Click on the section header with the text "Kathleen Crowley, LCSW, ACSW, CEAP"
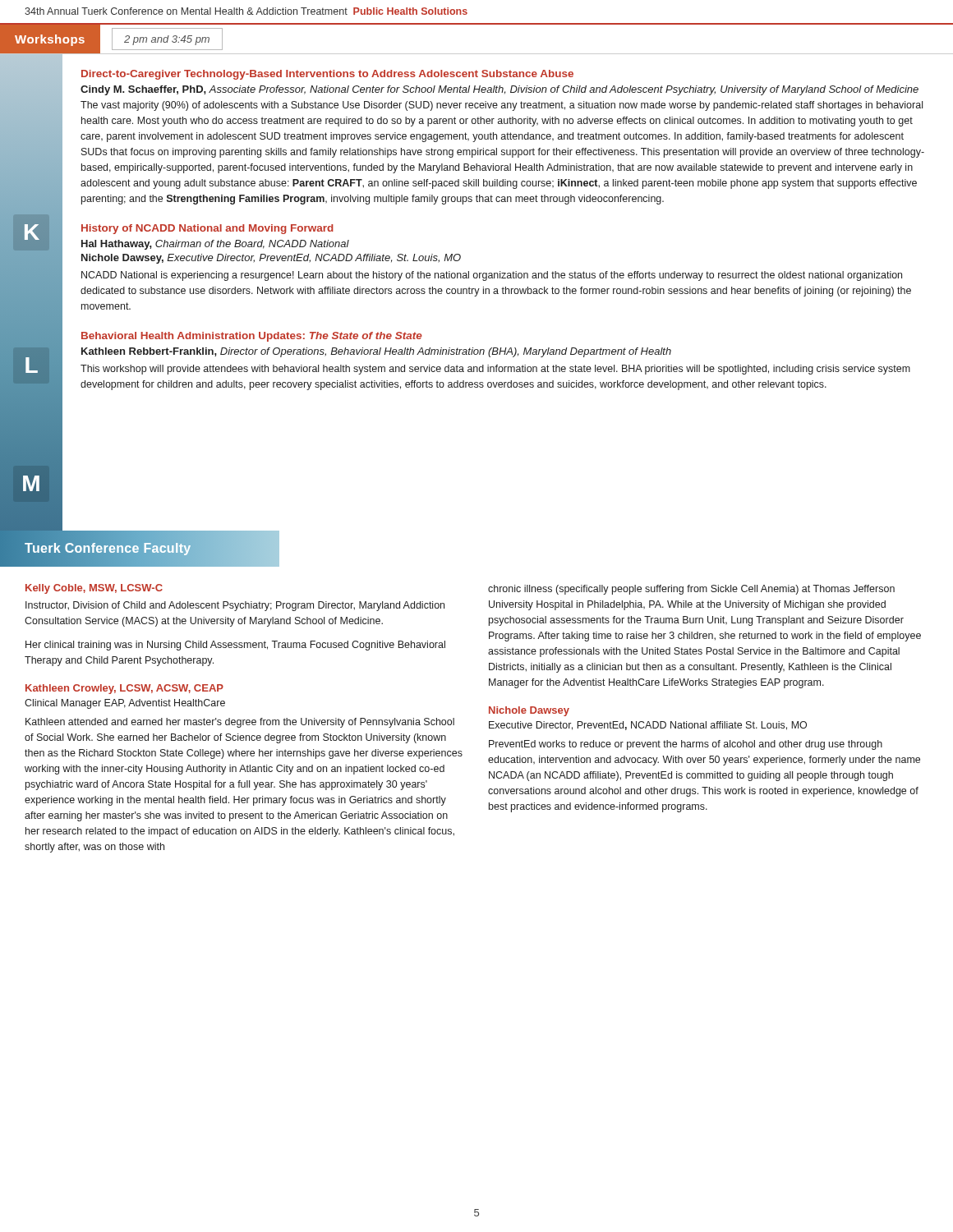The image size is (953, 1232). (124, 688)
